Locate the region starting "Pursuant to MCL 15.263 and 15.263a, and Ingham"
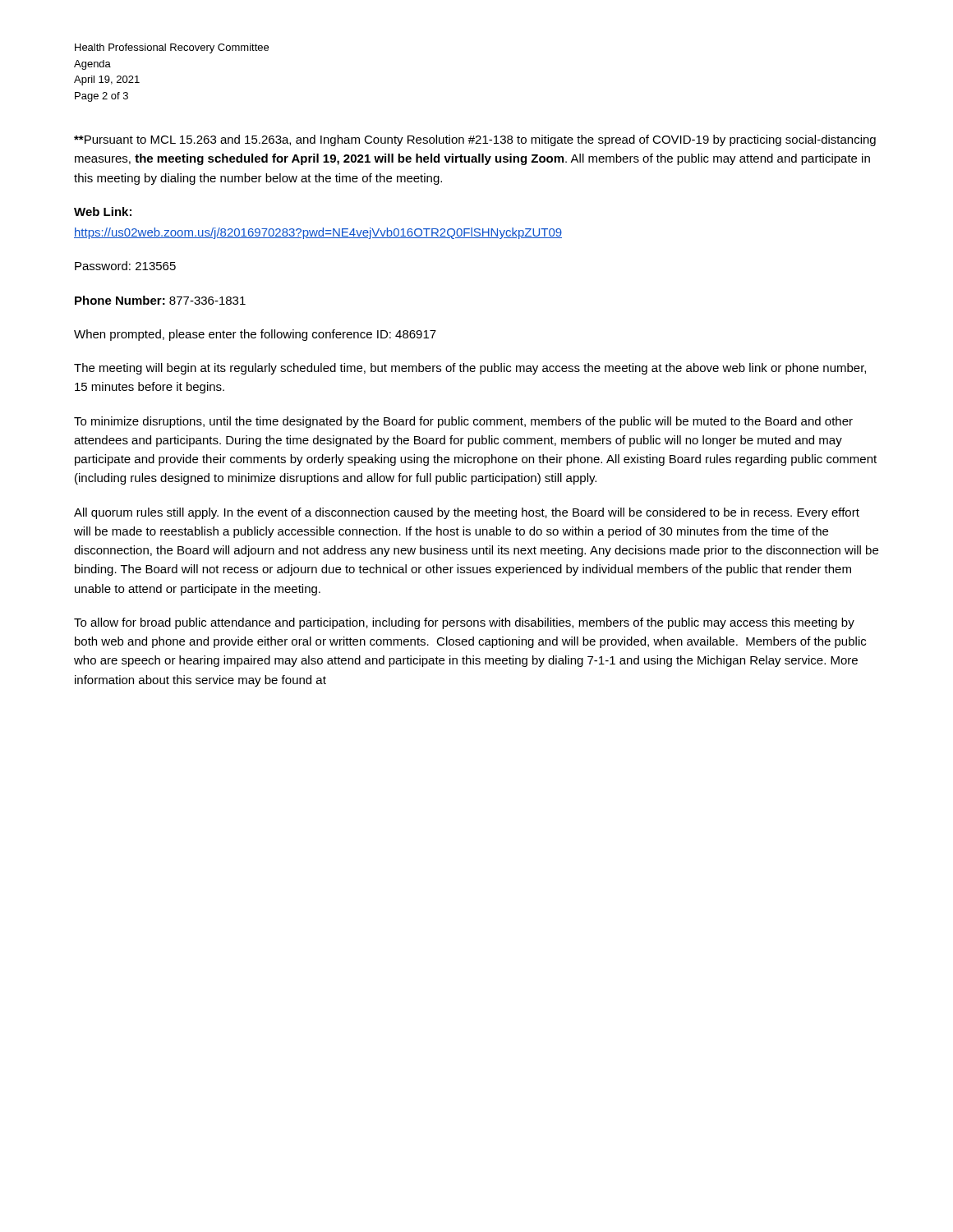The width and height of the screenshot is (953, 1232). click(475, 158)
